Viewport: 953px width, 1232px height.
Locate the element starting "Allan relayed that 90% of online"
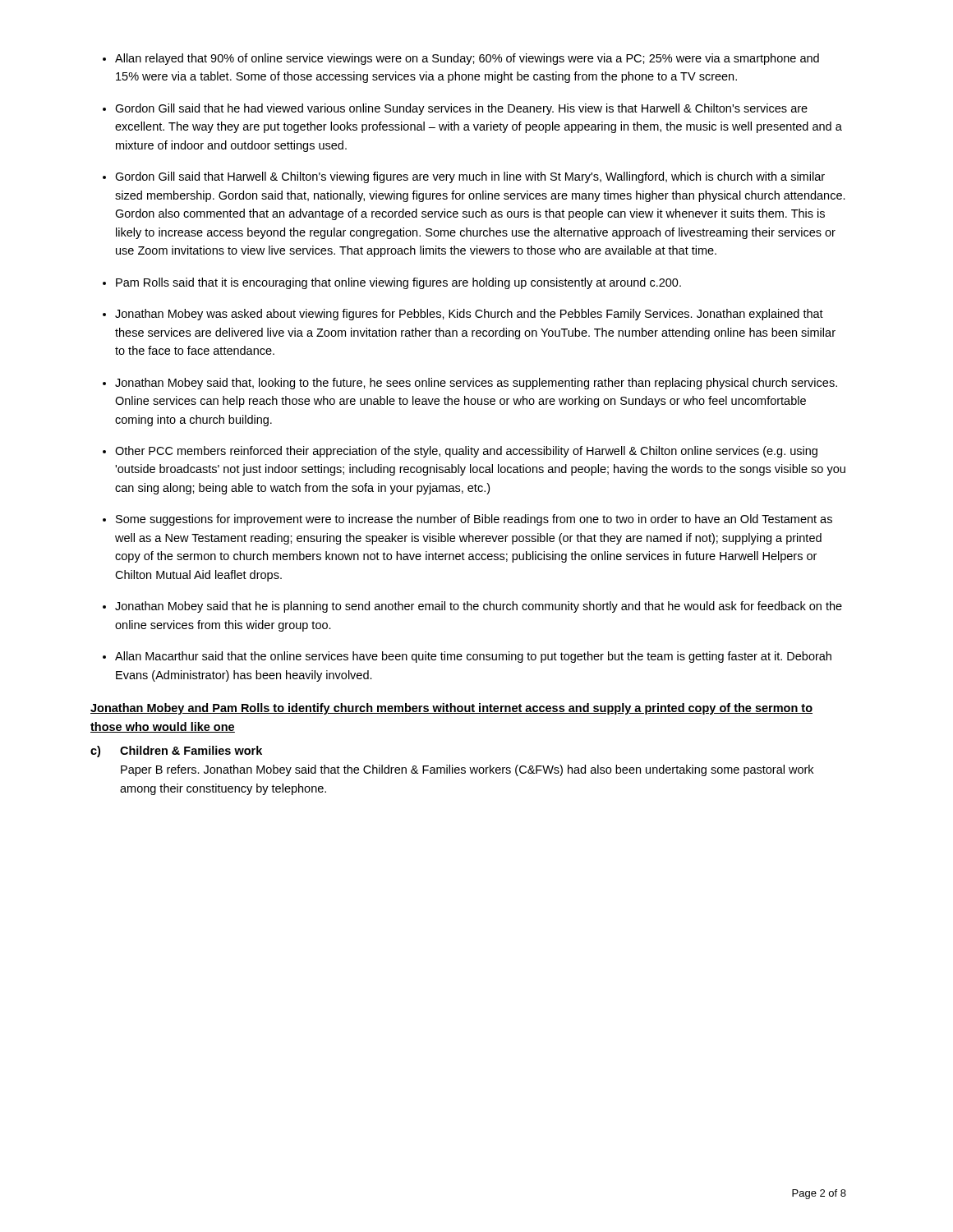point(467,68)
